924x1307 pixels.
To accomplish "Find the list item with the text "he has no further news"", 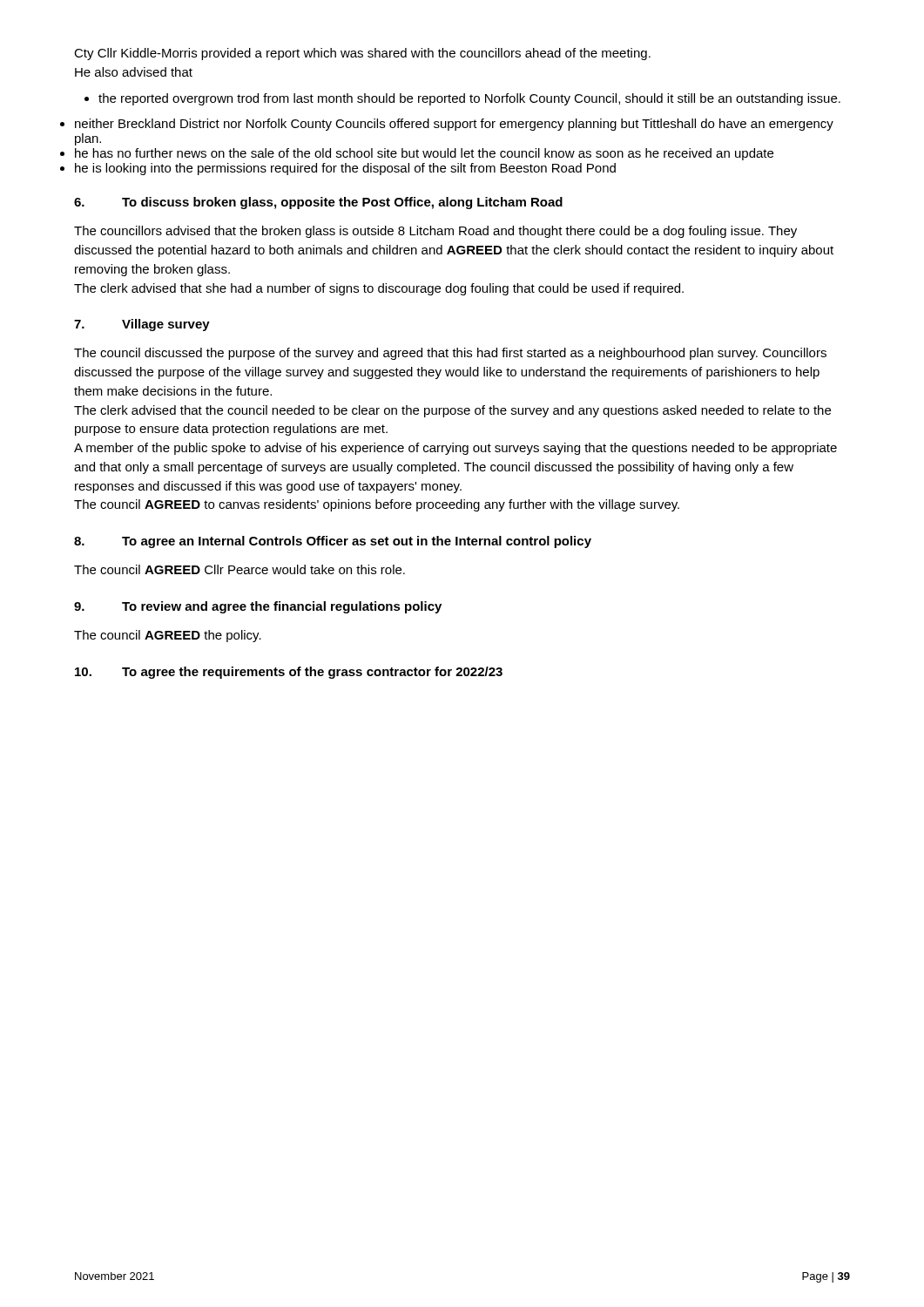I will [x=462, y=153].
